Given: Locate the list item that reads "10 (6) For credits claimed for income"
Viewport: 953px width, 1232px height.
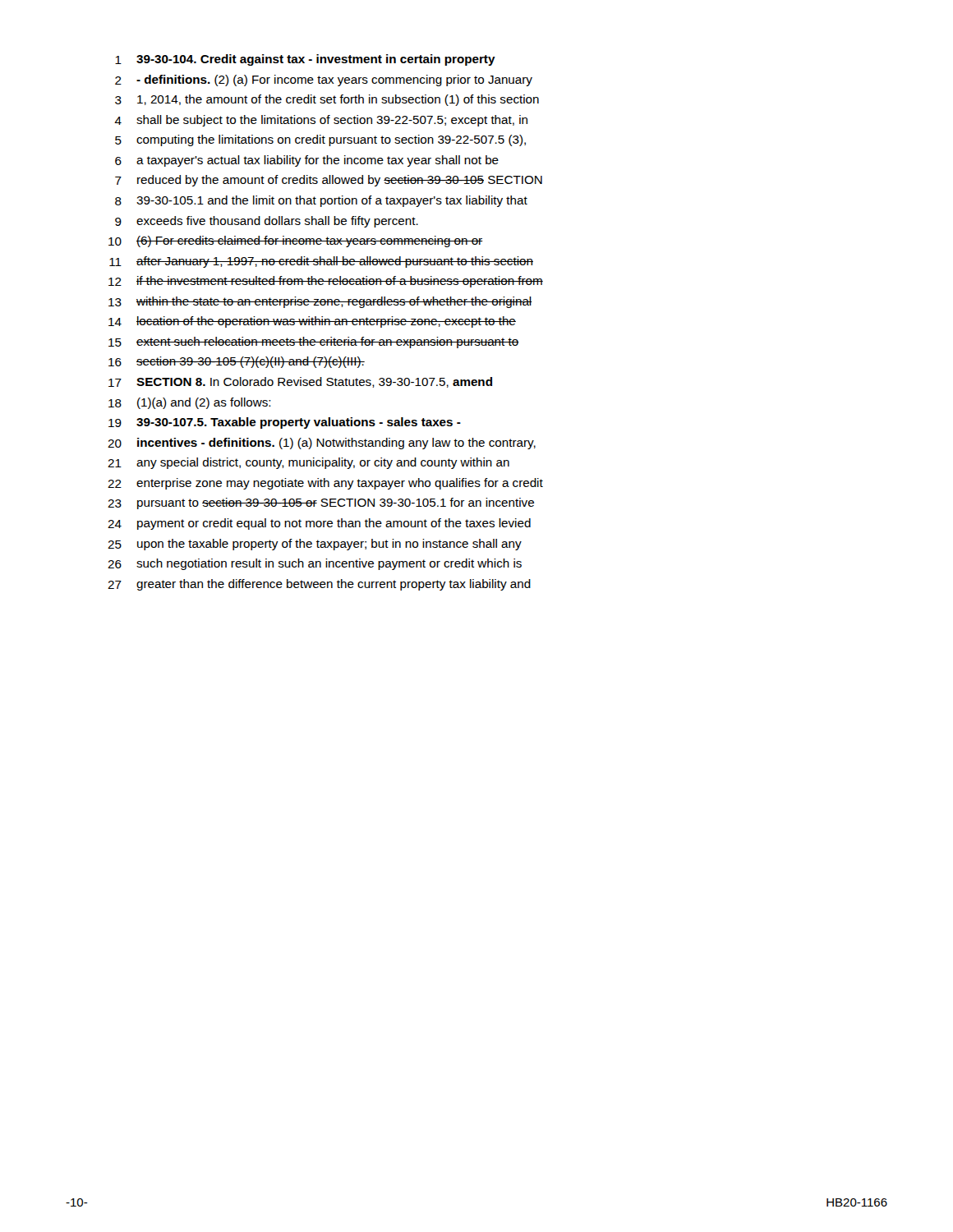Looking at the screenshot, I should pos(489,241).
